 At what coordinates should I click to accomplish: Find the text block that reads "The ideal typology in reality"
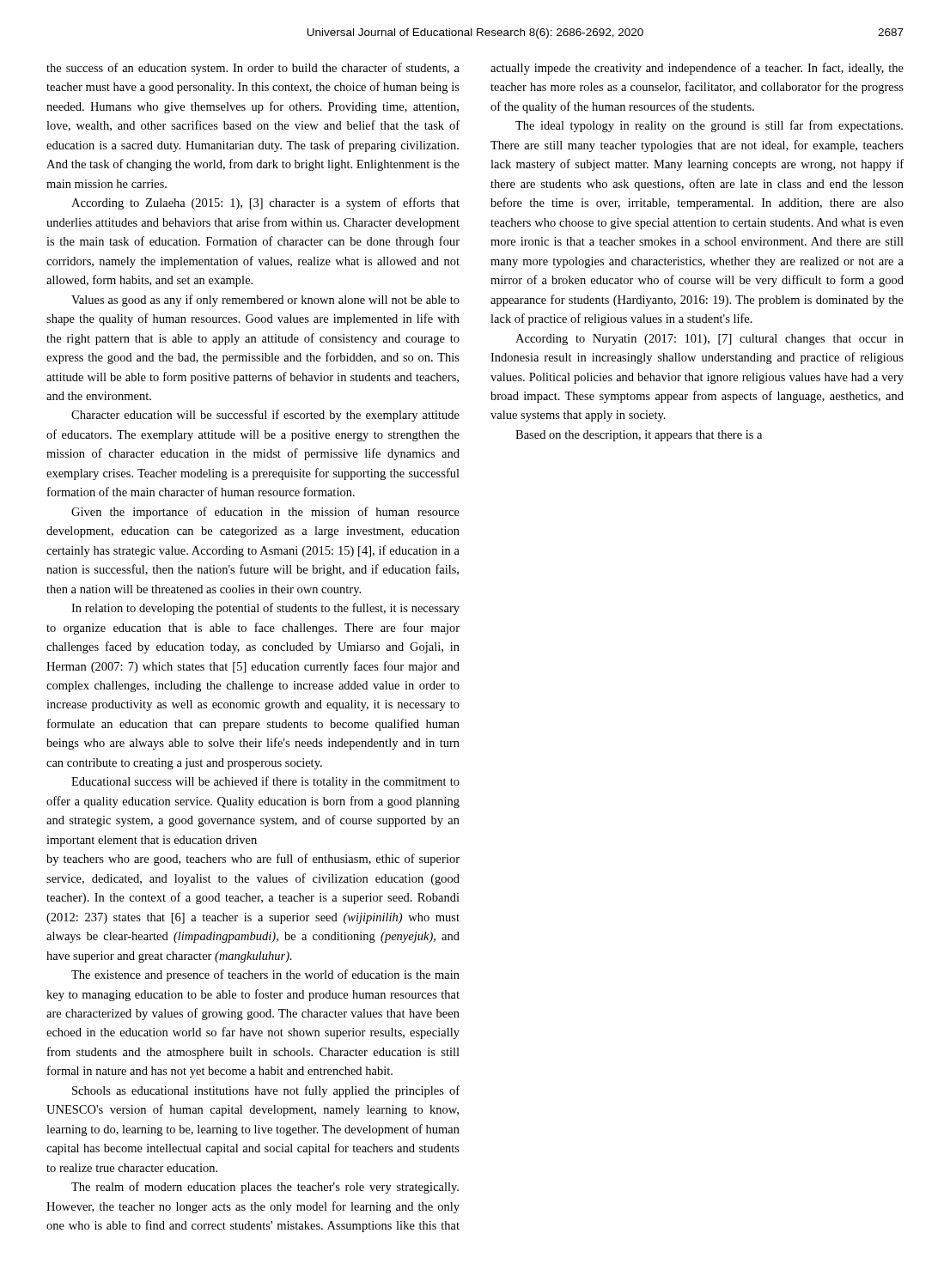pos(697,222)
